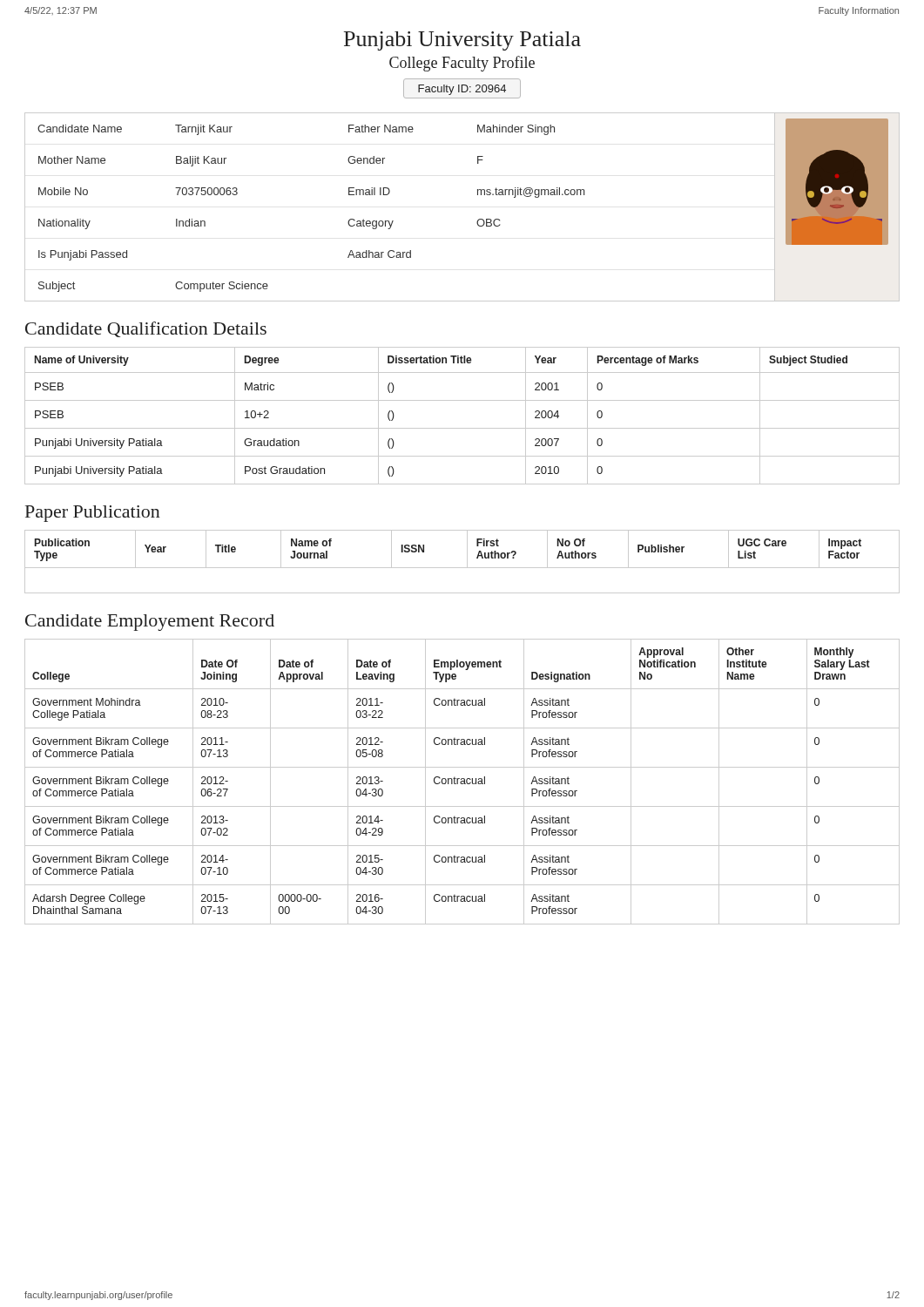The height and width of the screenshot is (1307, 924).
Task: Click on the table containing "No Of Authors"
Action: [x=462, y=562]
